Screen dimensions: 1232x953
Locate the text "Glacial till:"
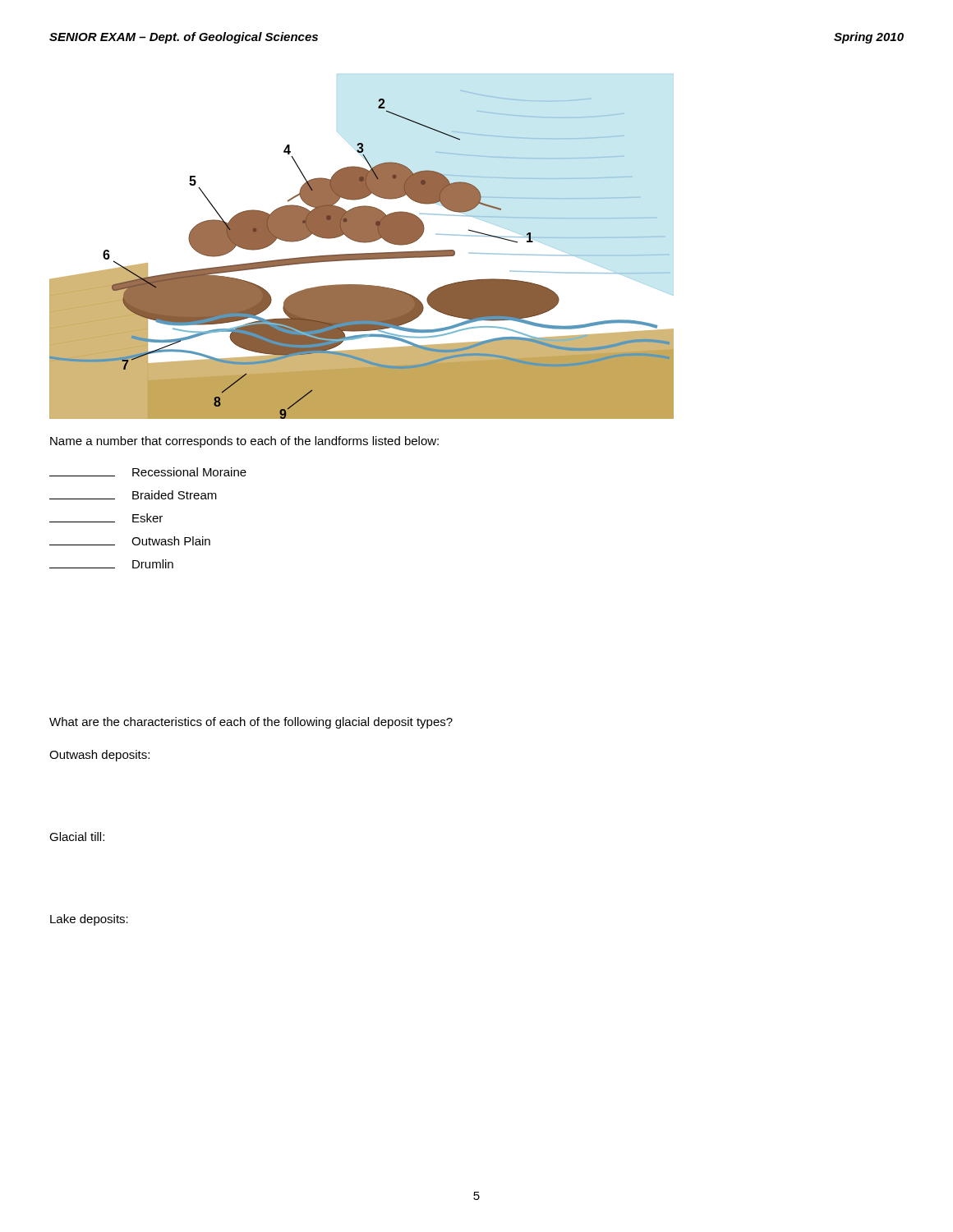(77, 837)
